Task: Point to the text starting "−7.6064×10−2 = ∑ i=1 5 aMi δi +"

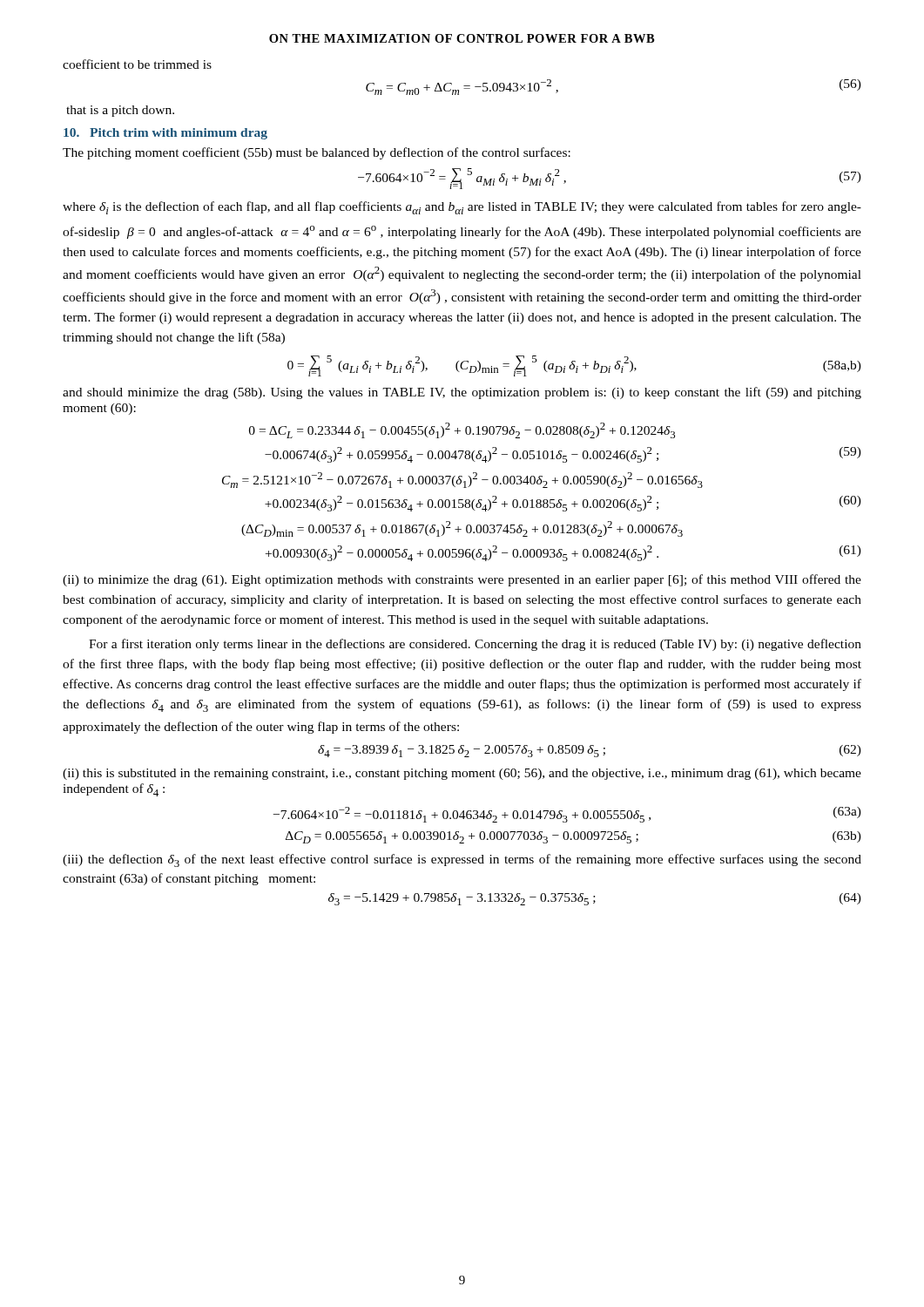Action: (x=455, y=178)
